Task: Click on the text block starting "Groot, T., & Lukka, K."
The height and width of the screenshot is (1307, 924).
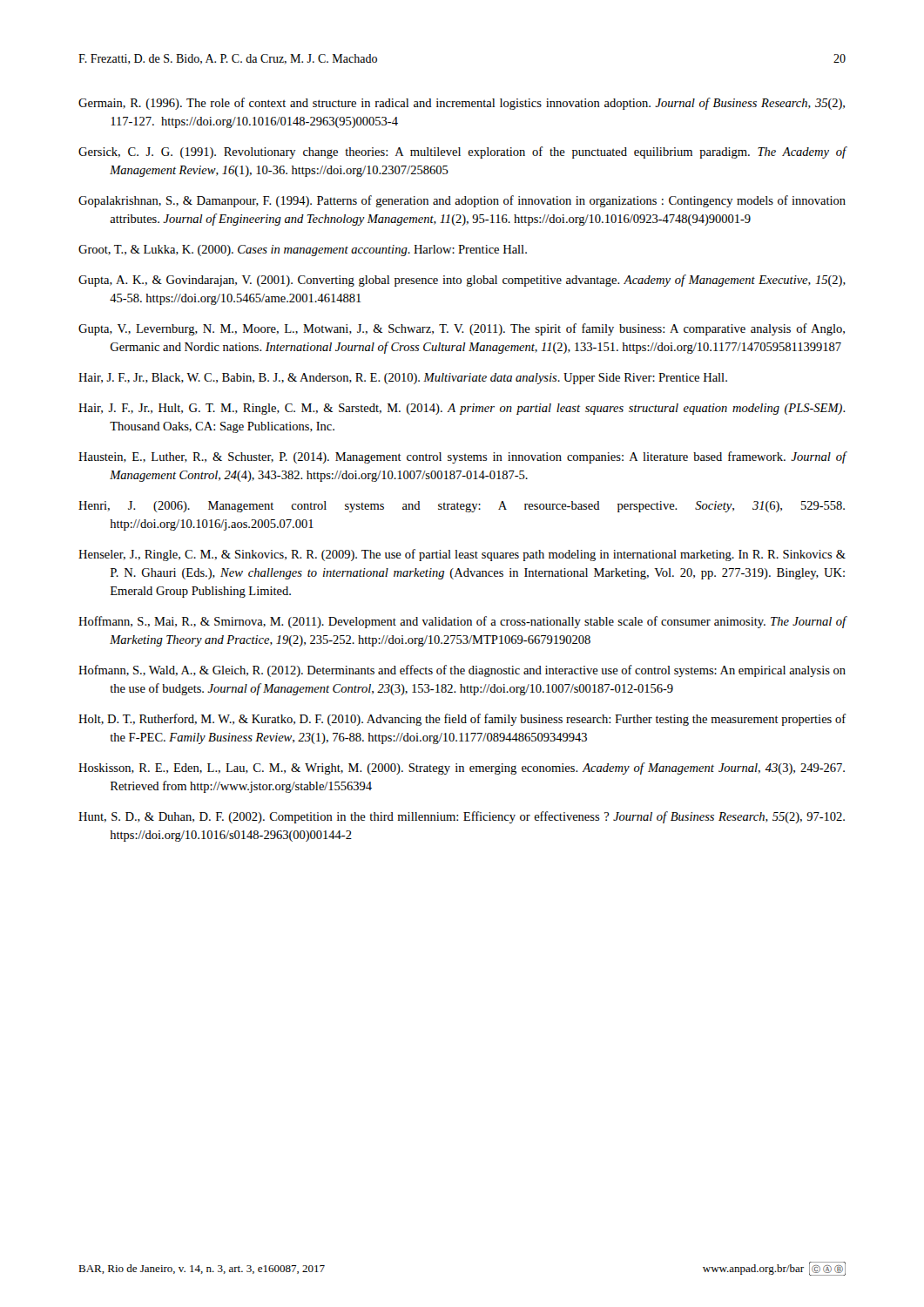Action: click(462, 250)
